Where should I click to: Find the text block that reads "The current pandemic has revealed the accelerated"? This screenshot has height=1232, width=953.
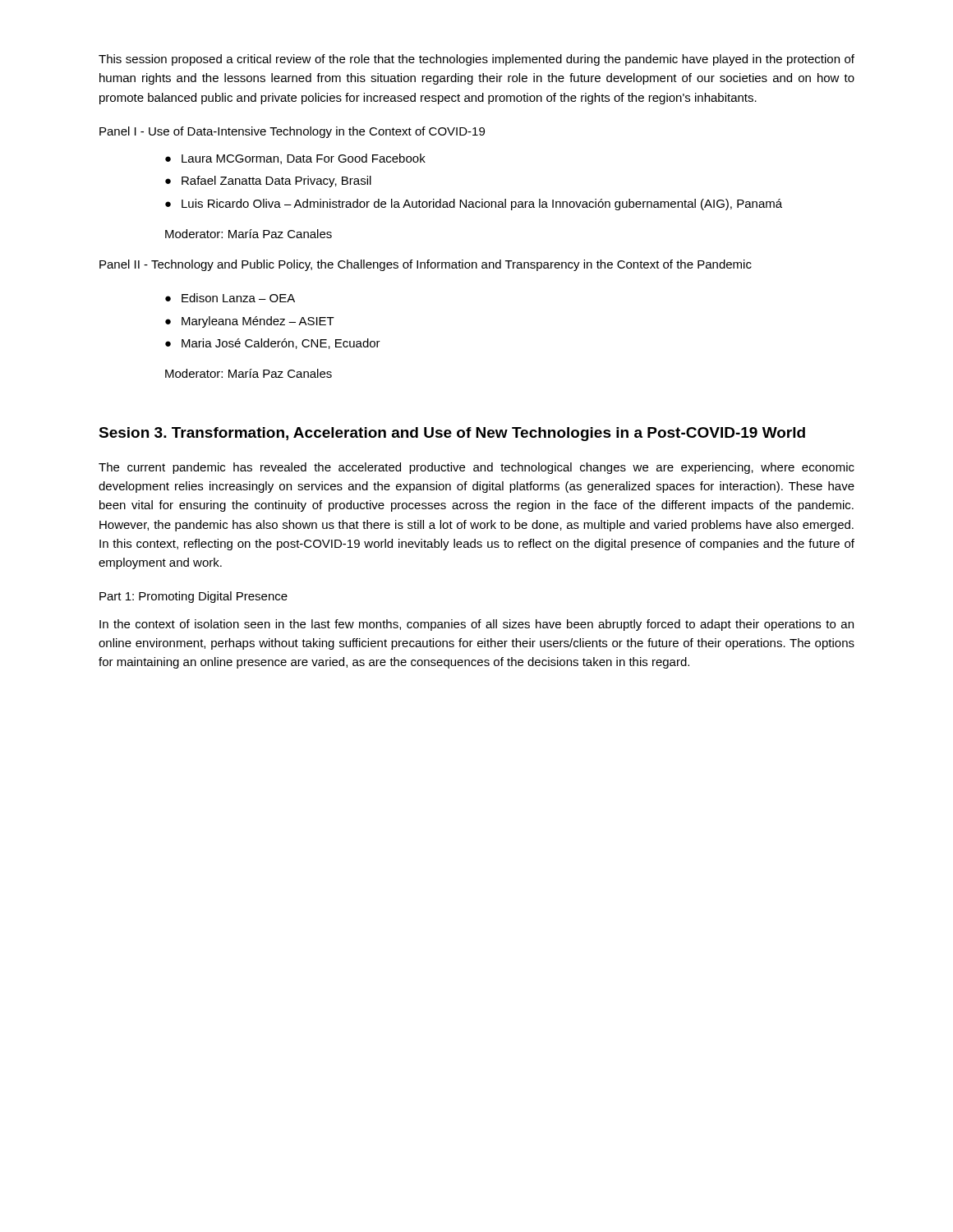pyautogui.click(x=476, y=515)
